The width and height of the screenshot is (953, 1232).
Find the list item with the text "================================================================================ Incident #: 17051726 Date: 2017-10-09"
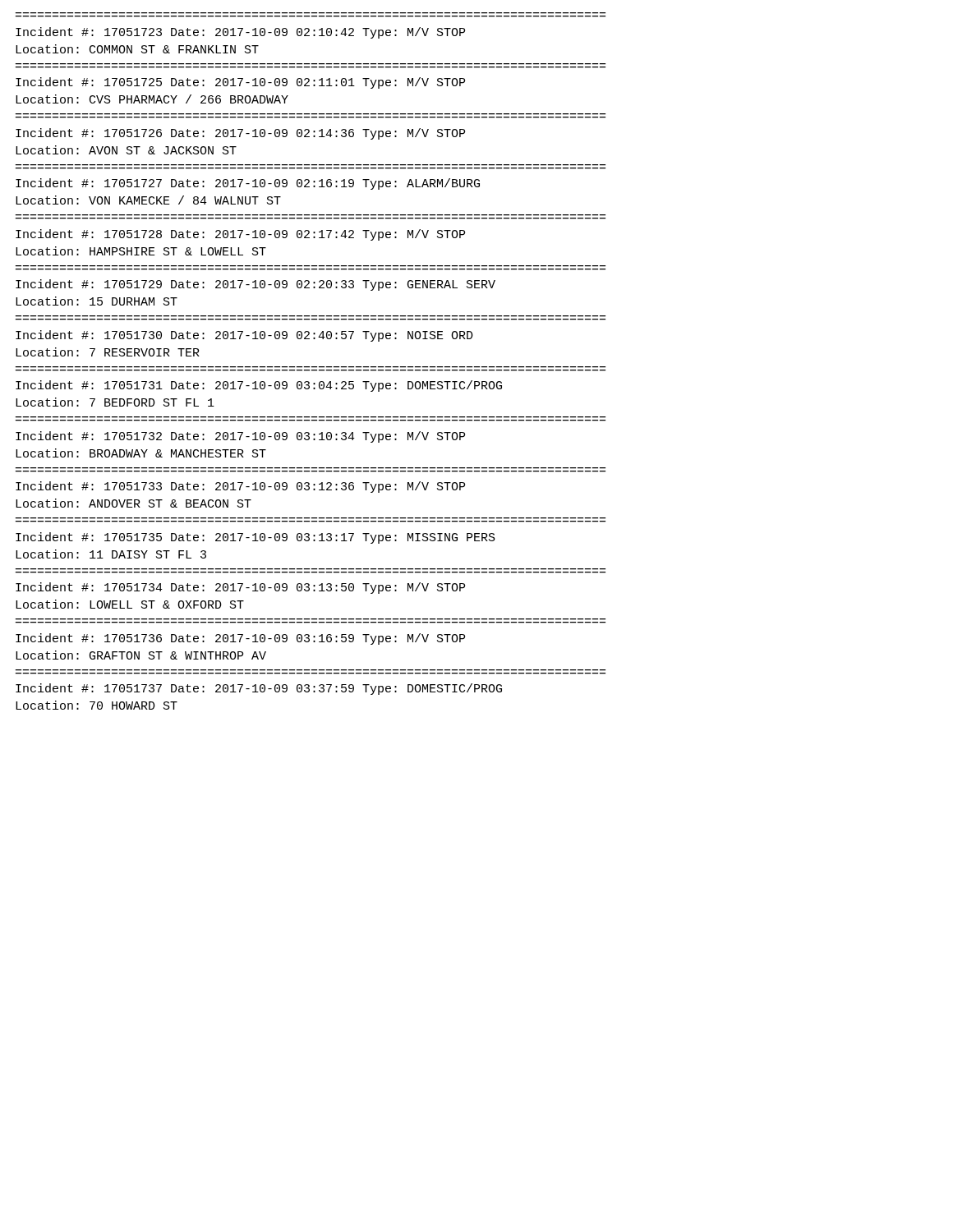[240, 134]
